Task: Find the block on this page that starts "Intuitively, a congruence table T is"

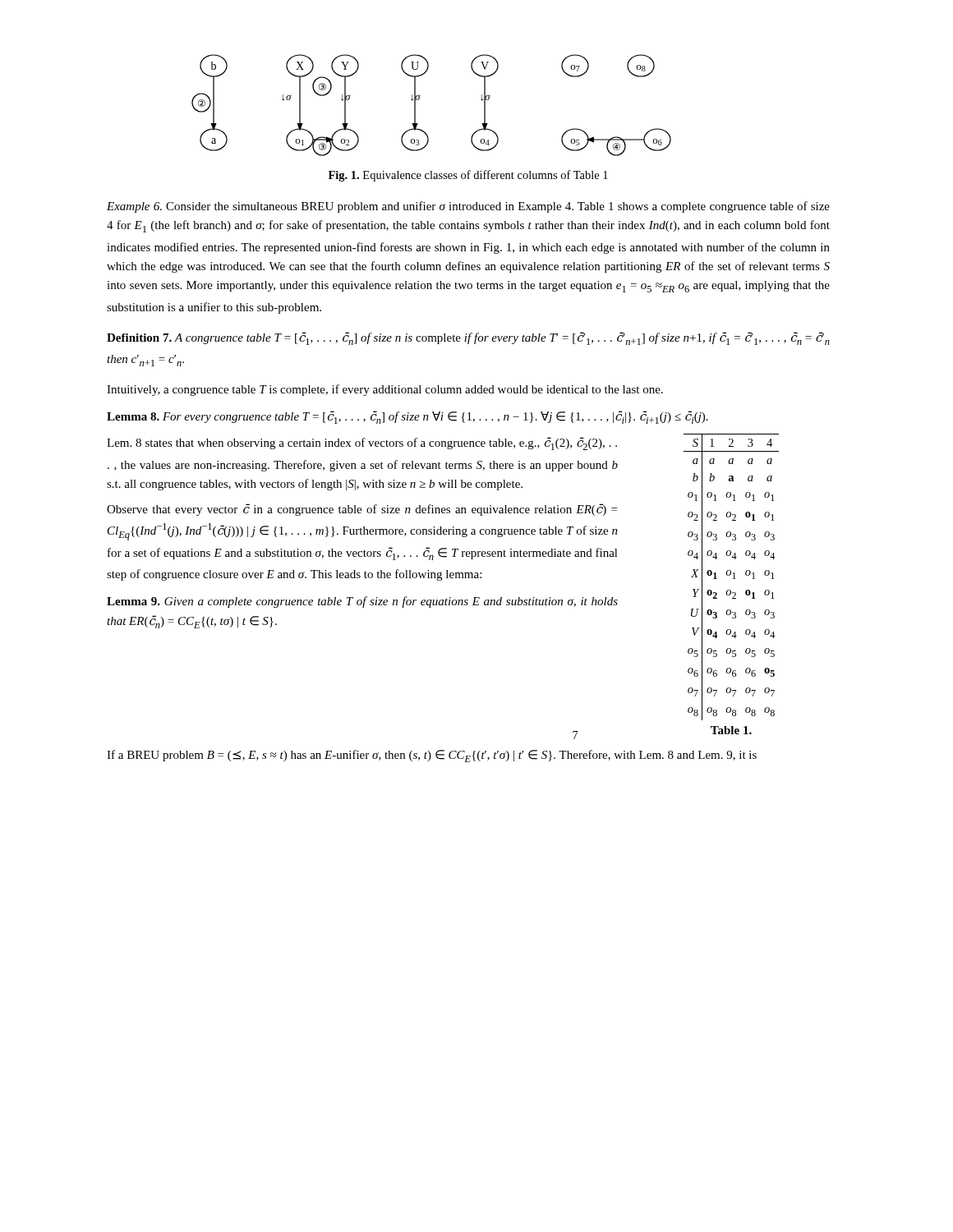Action: tap(385, 389)
